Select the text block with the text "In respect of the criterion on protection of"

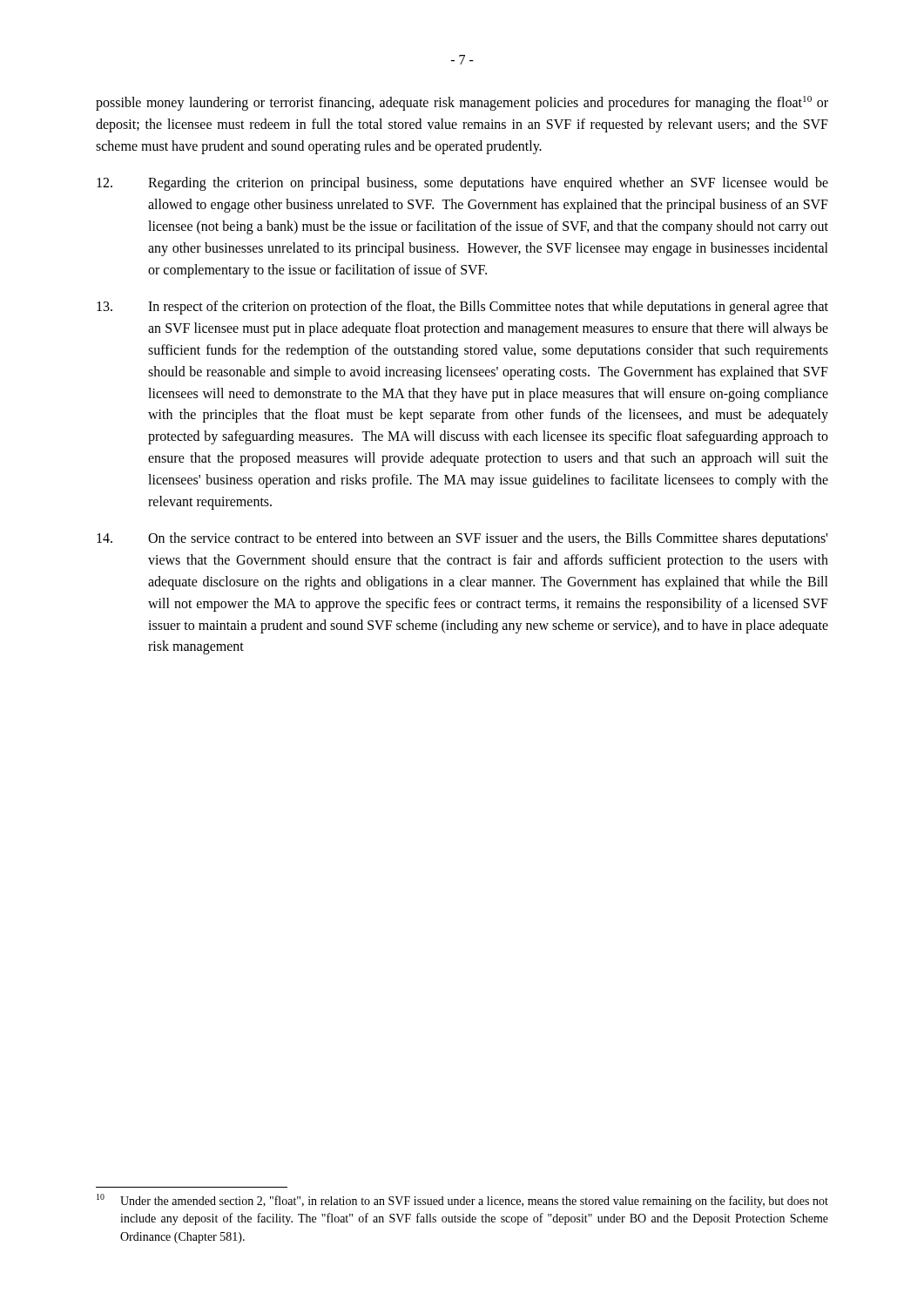click(x=462, y=405)
